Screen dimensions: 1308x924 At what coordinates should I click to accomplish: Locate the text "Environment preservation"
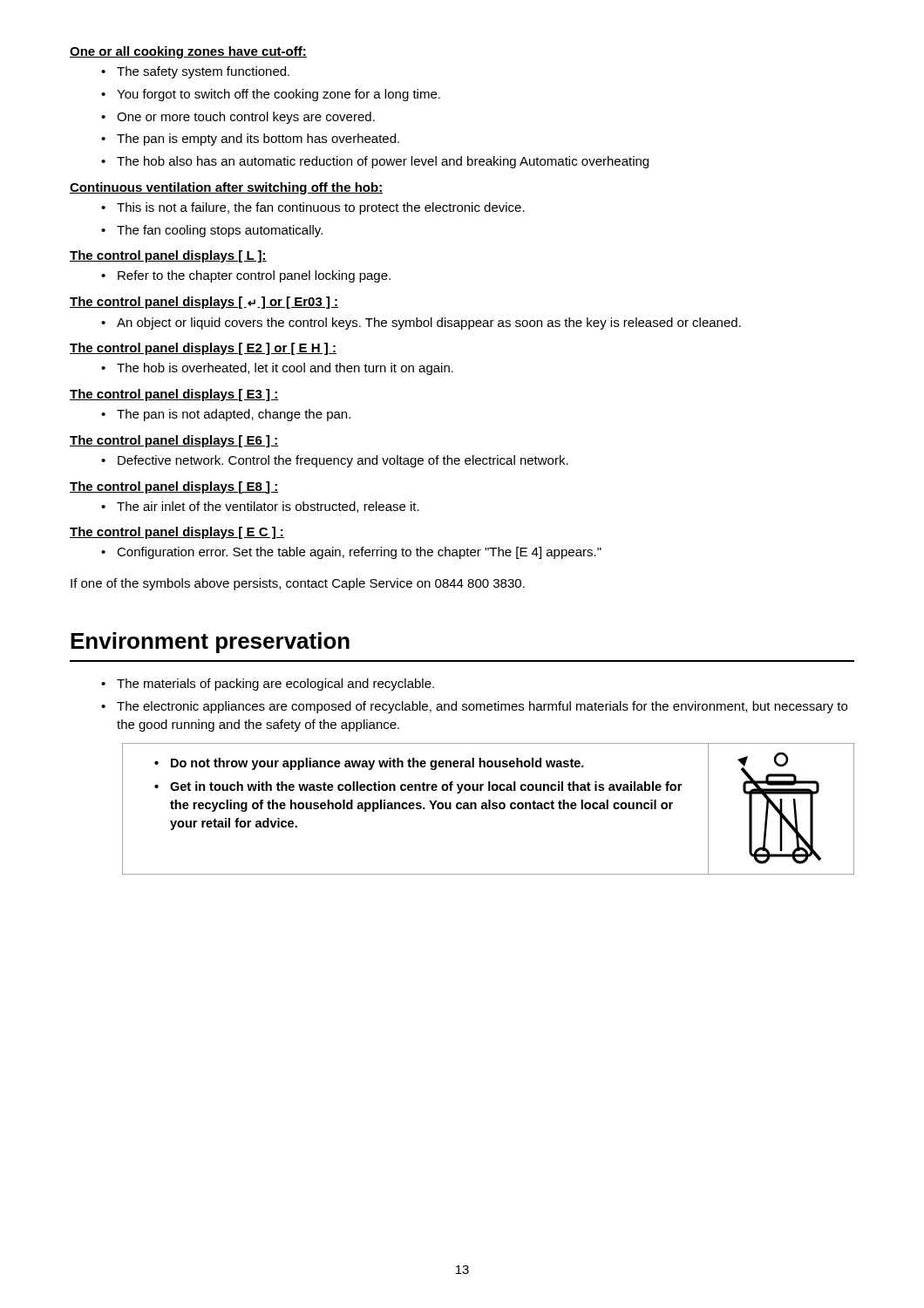(210, 641)
